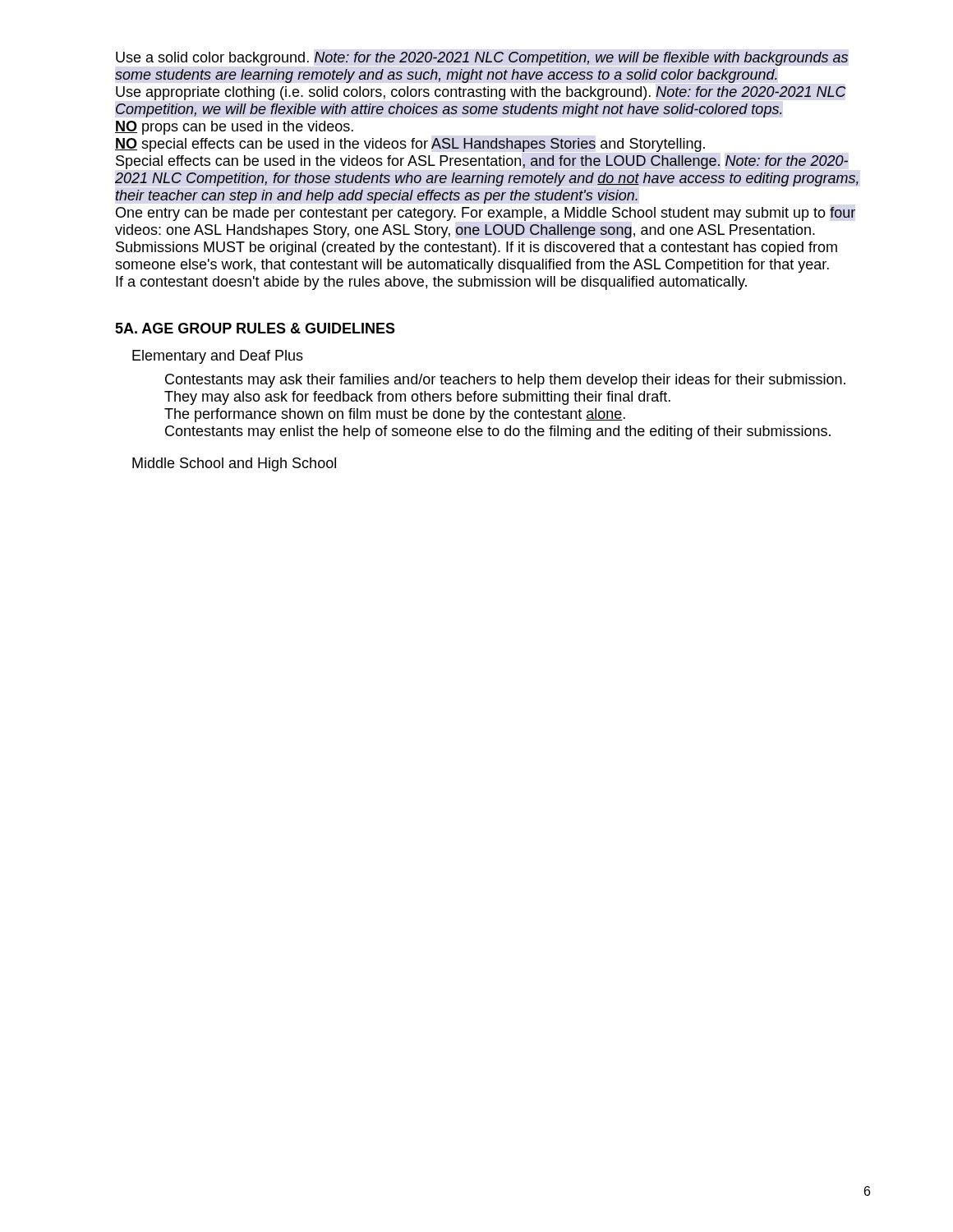Find the list item that reads "Middle School and High School"

pos(234,464)
